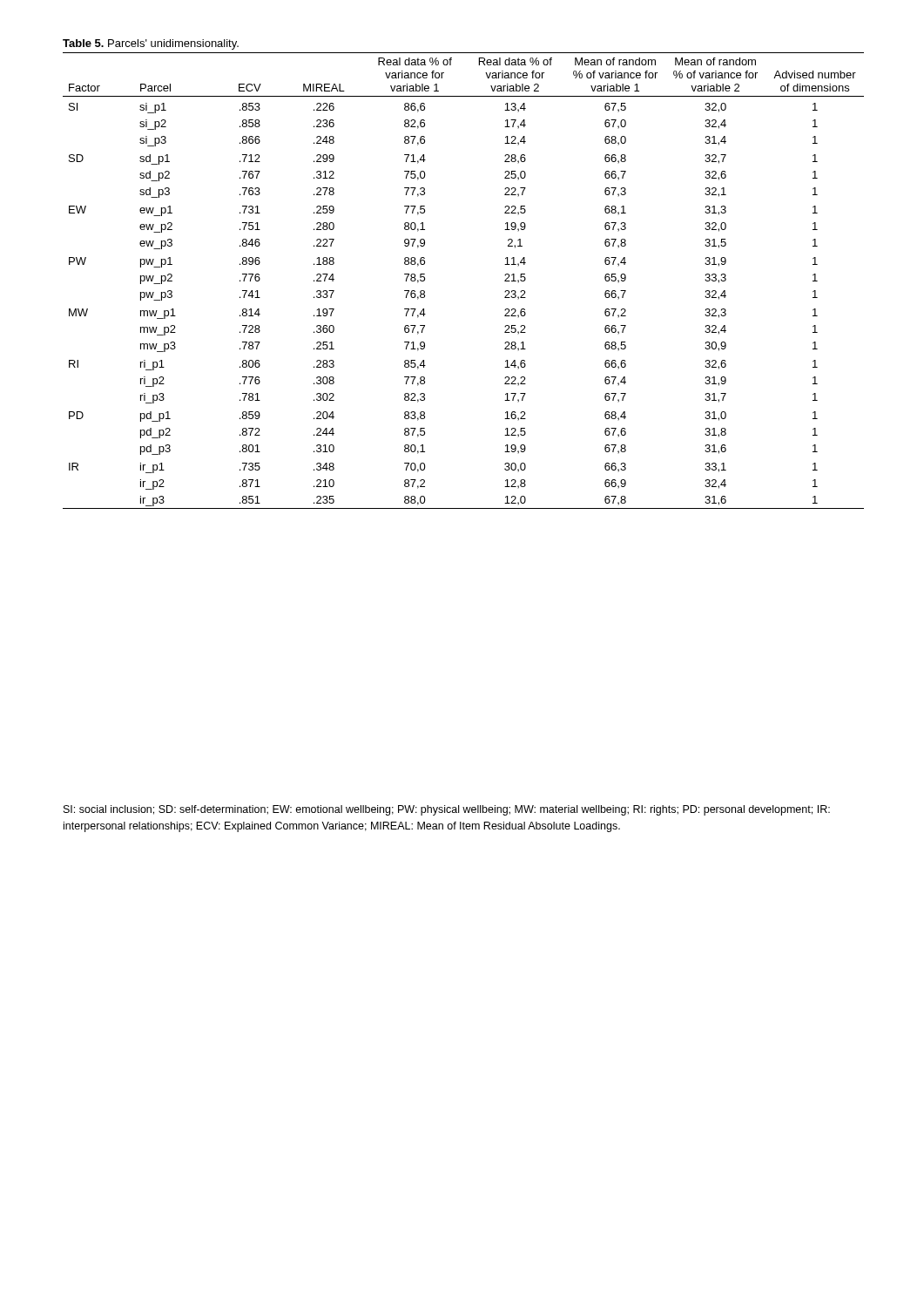Find the region starting "SI: social inclusion; SD:"
This screenshot has height=1307, width=924.
pyautogui.click(x=447, y=818)
